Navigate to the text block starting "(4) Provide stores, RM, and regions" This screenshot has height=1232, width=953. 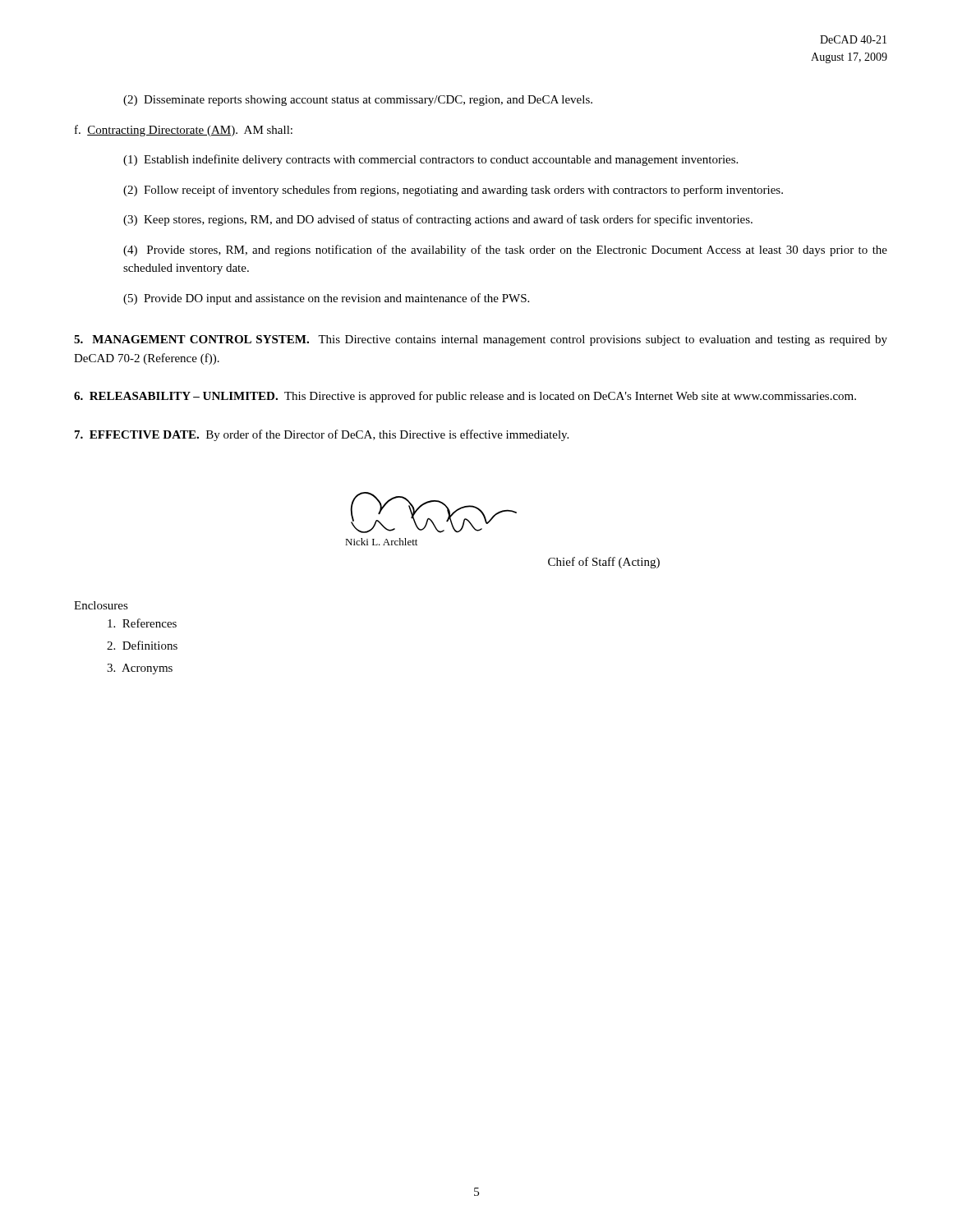(505, 259)
